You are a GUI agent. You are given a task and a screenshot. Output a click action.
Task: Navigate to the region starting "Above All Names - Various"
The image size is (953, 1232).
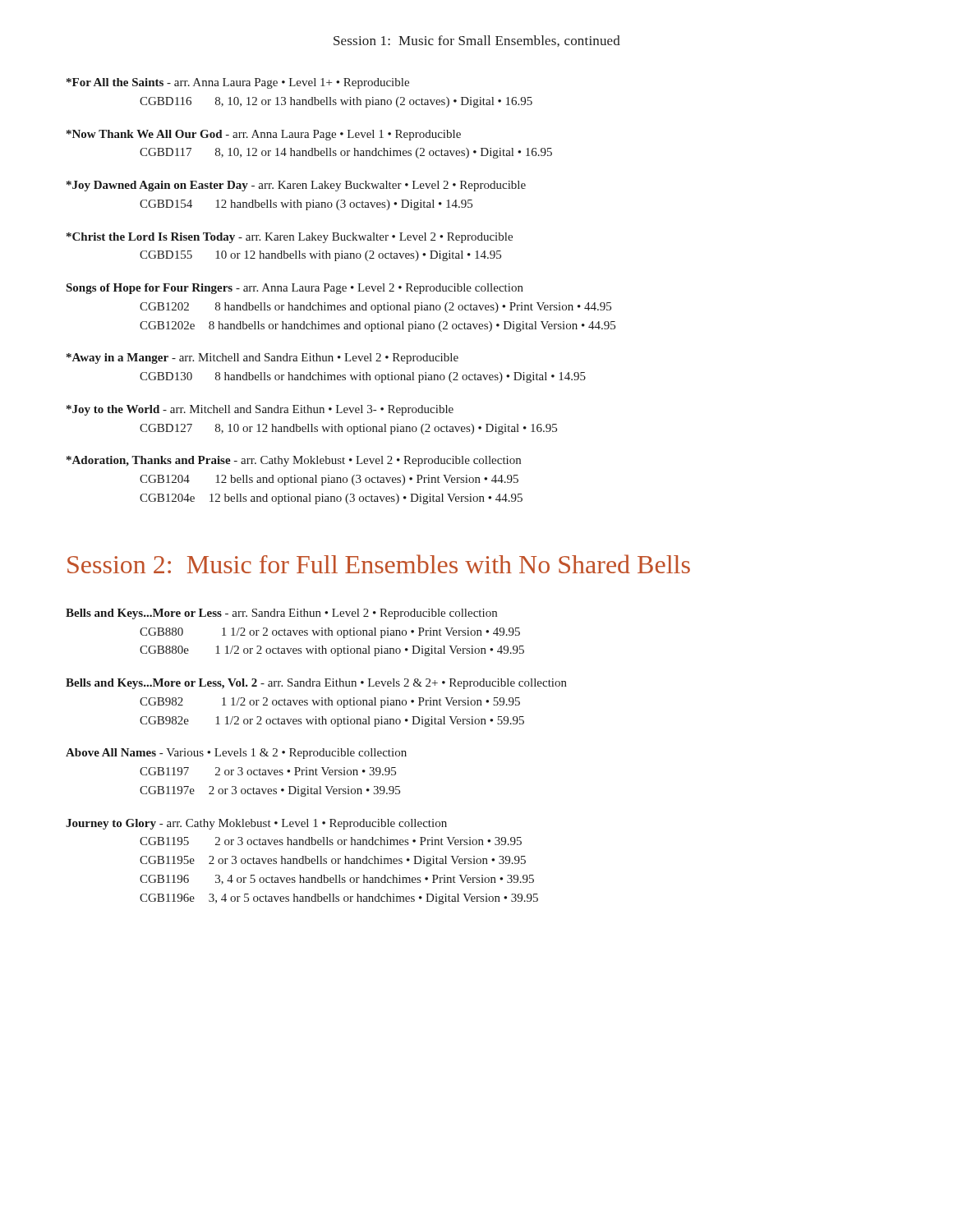click(236, 754)
